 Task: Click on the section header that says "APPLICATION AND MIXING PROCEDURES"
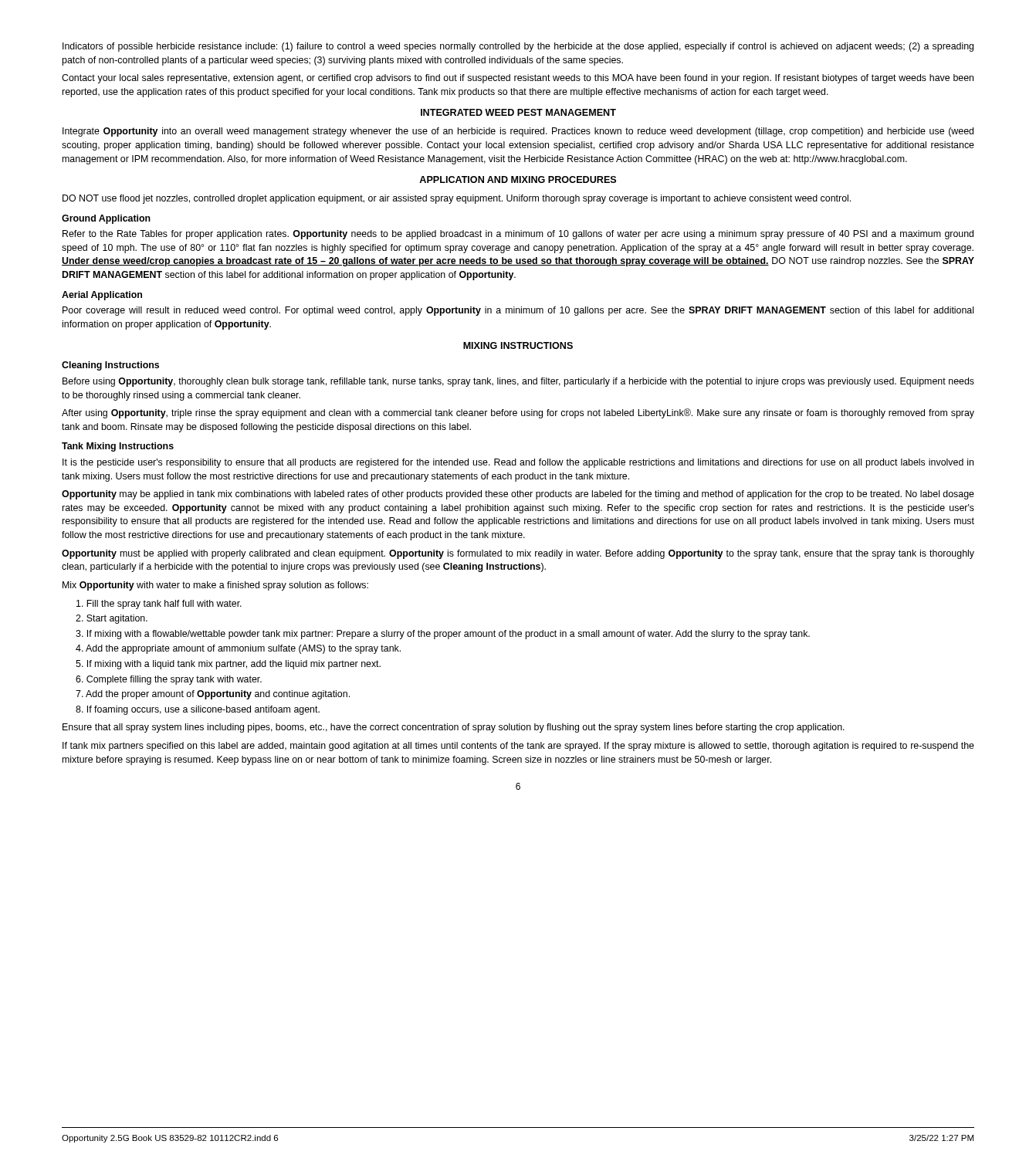coord(518,180)
